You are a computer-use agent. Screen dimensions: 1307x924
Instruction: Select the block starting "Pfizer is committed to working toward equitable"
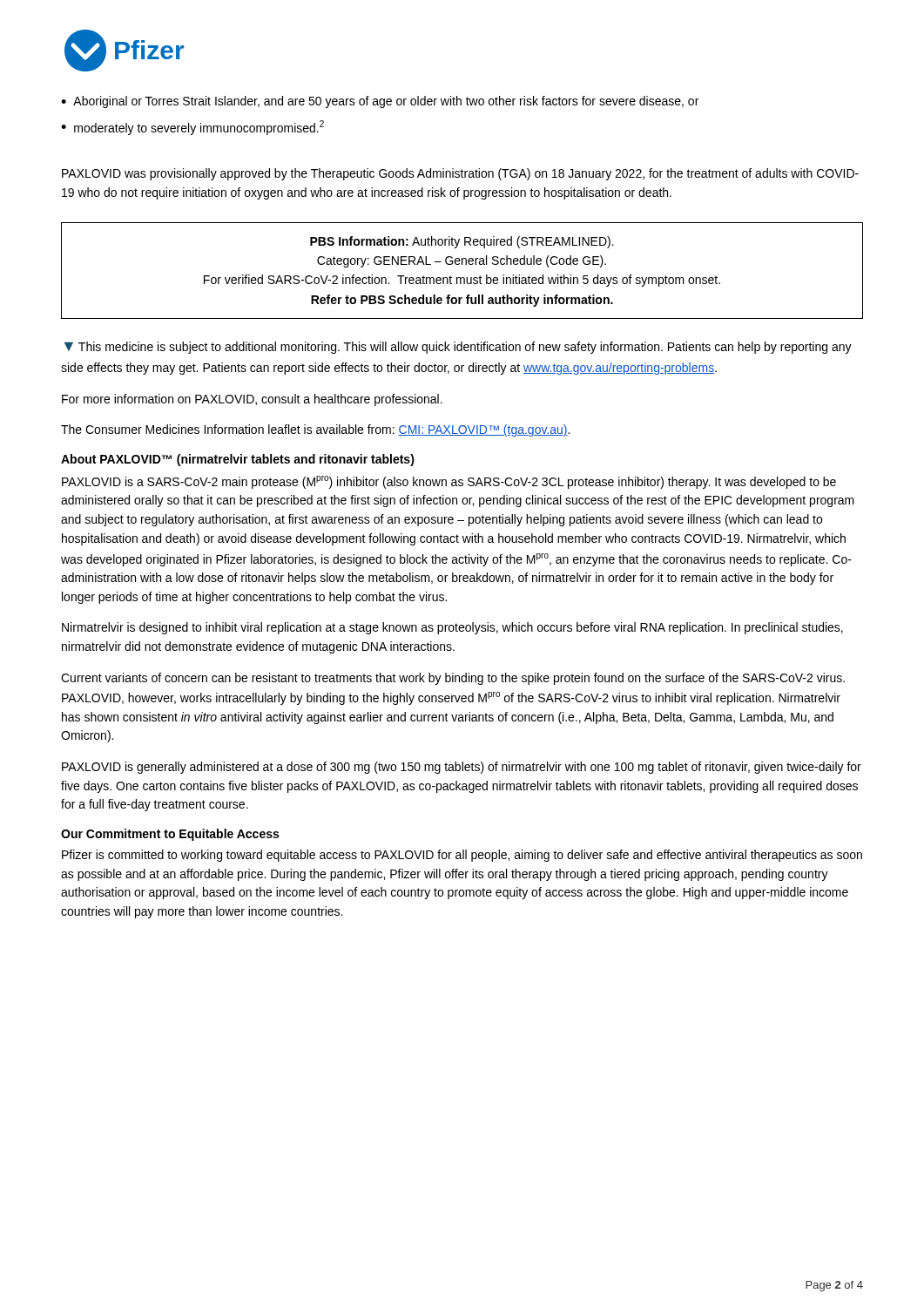462,883
